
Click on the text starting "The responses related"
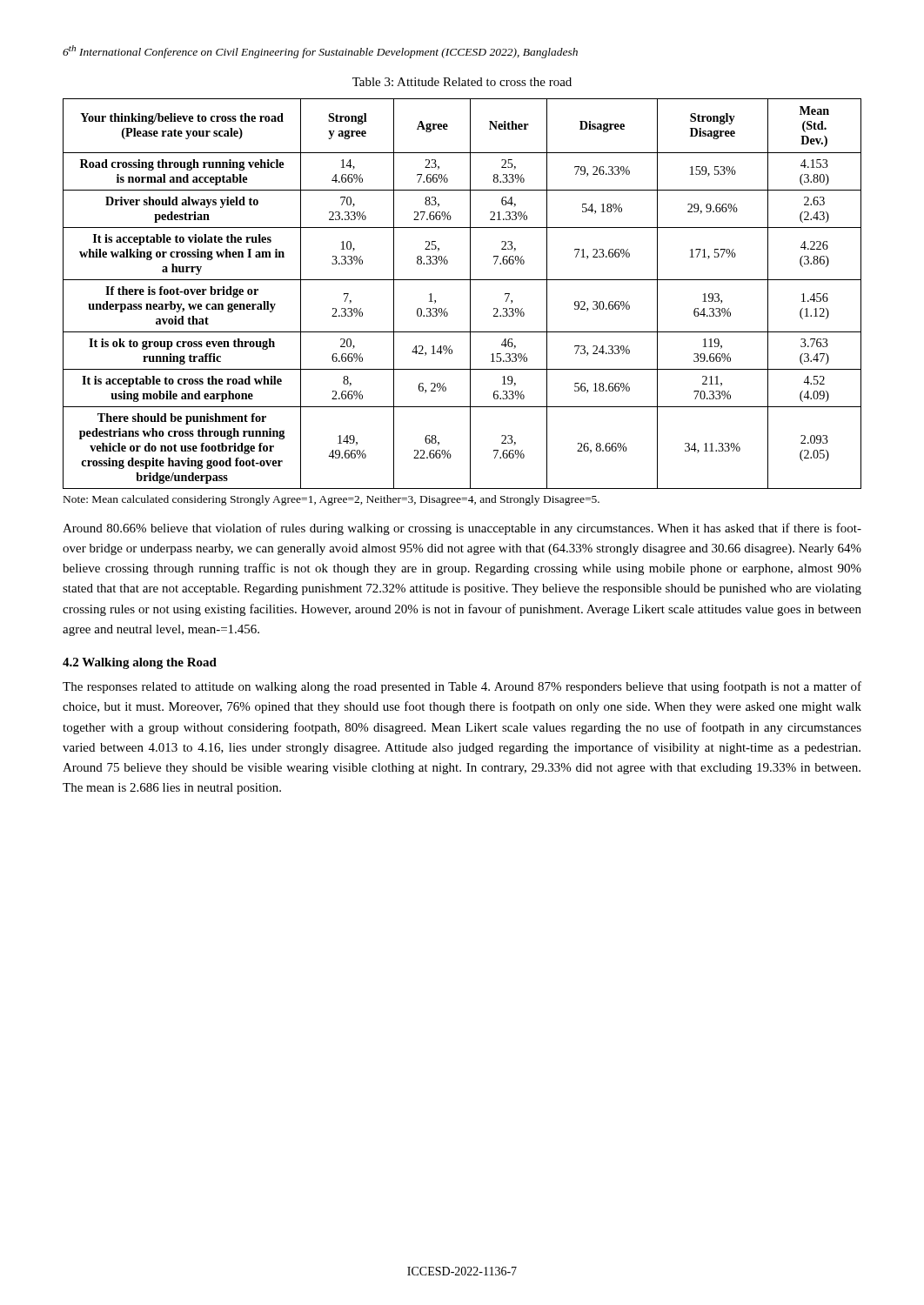coord(462,737)
